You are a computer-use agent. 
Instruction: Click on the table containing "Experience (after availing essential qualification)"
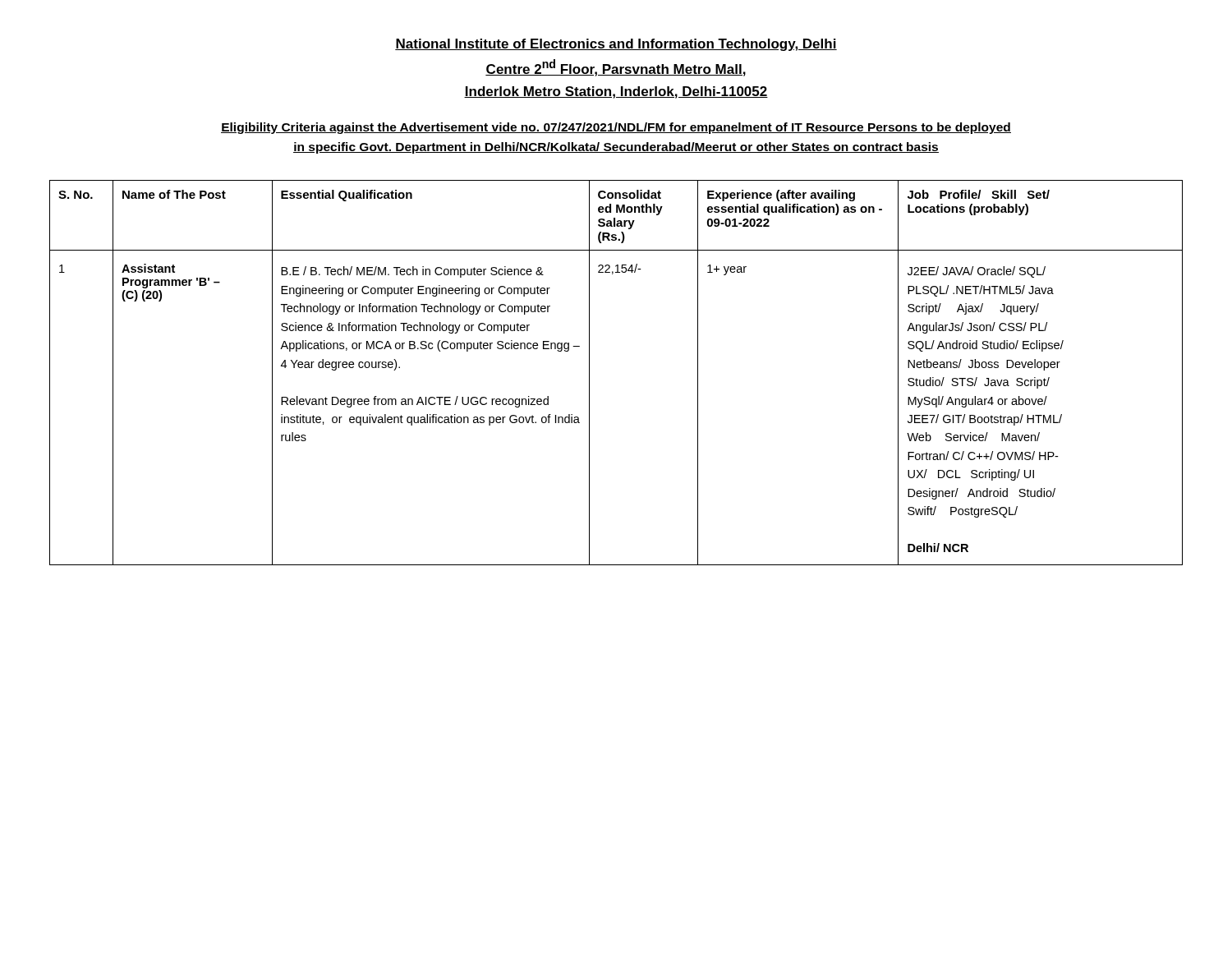tap(616, 373)
